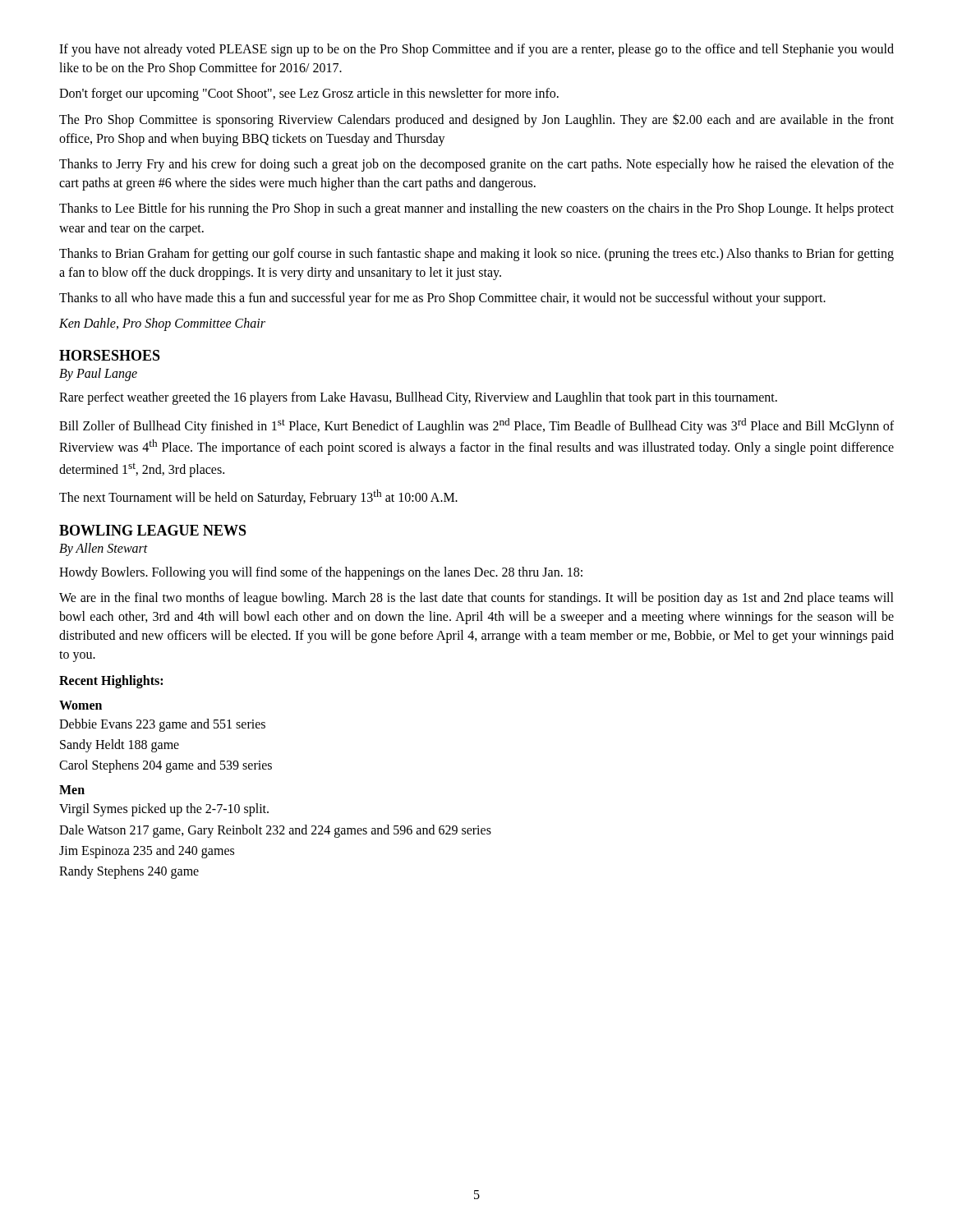Navigate to the text block starting "Debbie Evans 223 game and 551 series"
Image resolution: width=953 pixels, height=1232 pixels.
pos(162,724)
